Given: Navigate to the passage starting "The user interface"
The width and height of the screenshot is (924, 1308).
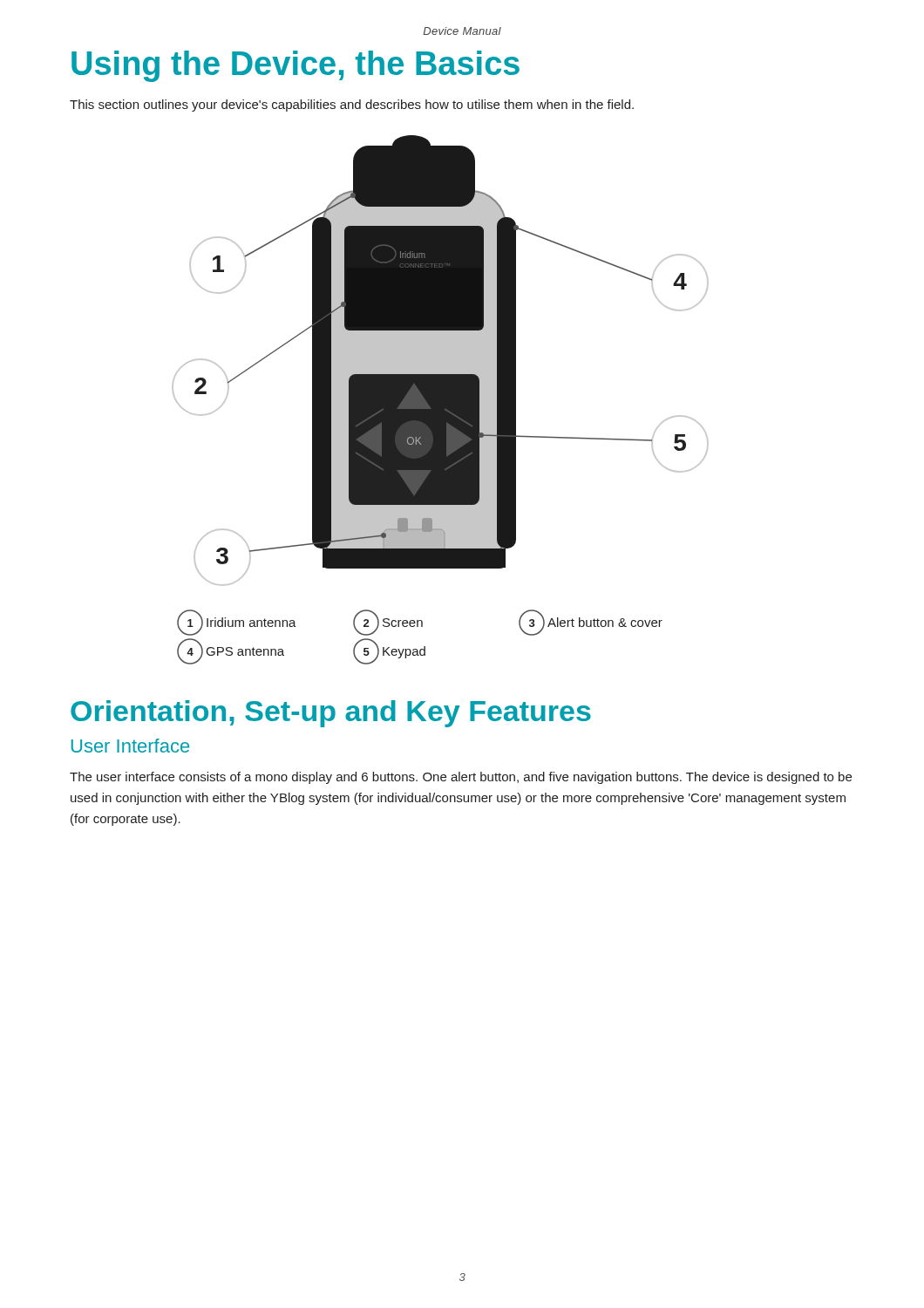Looking at the screenshot, I should pyautogui.click(x=461, y=797).
